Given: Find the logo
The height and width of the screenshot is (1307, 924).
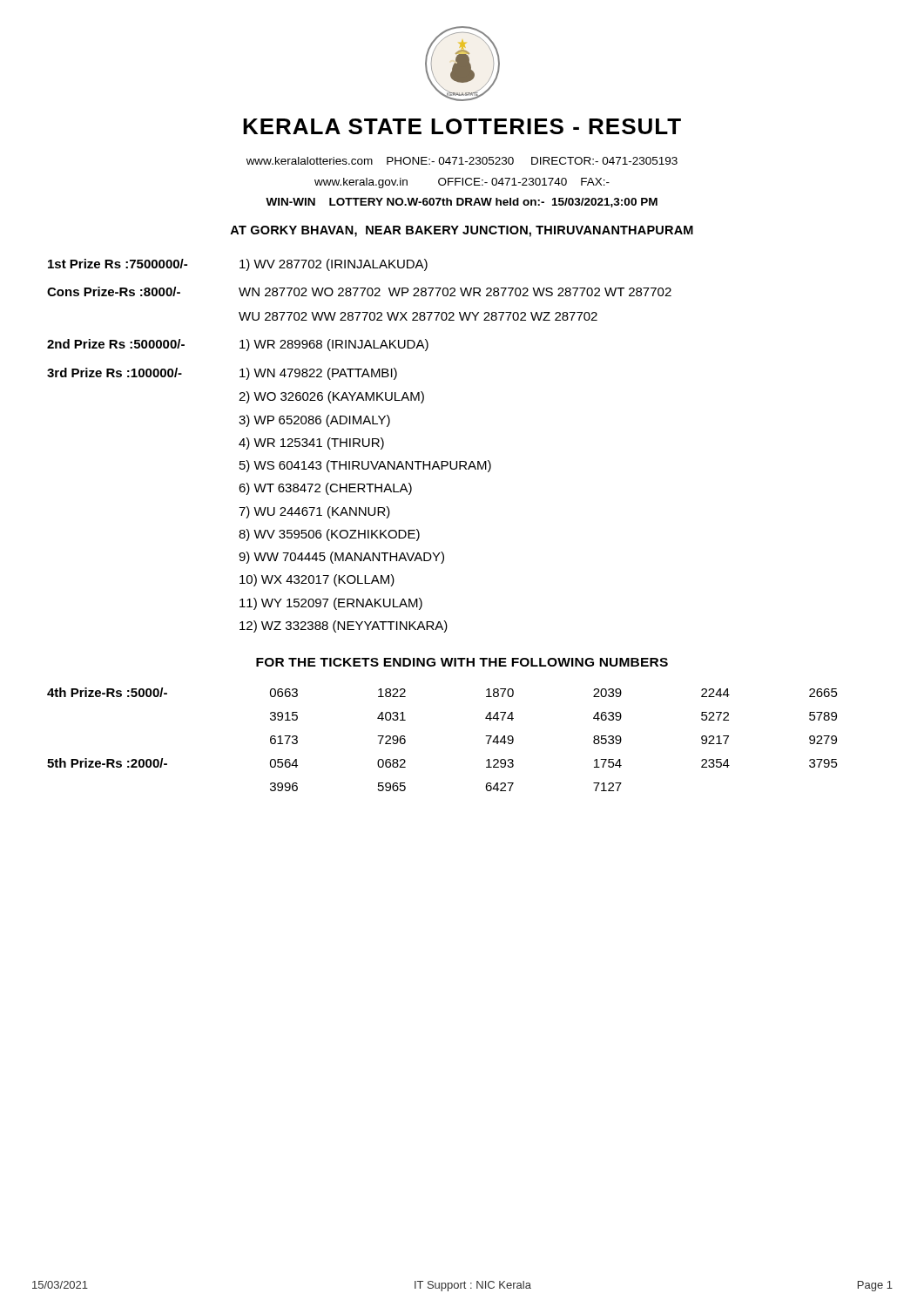Looking at the screenshot, I should coord(462,53).
